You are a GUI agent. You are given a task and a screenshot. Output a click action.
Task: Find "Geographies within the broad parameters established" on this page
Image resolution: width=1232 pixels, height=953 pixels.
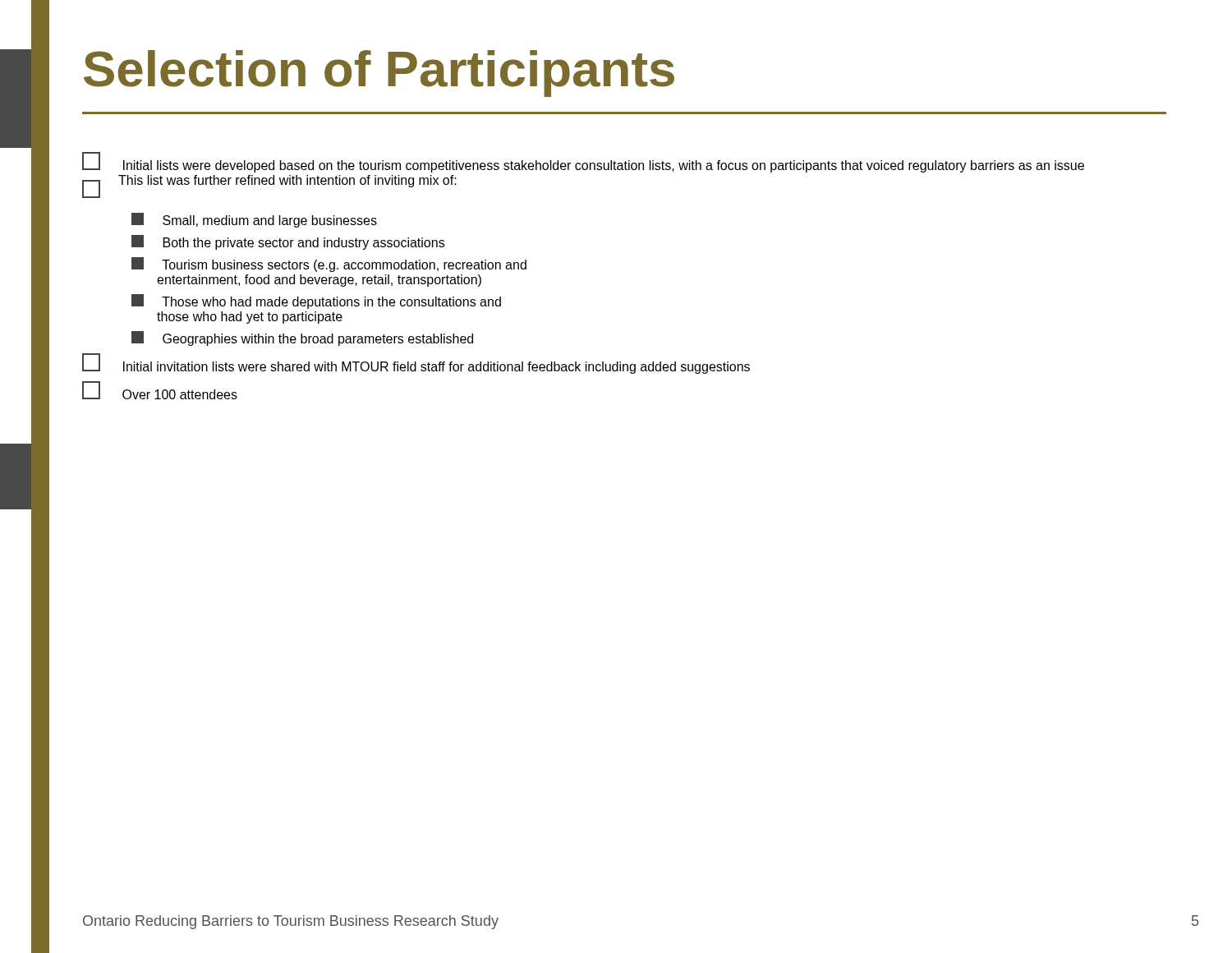[x=302, y=338]
